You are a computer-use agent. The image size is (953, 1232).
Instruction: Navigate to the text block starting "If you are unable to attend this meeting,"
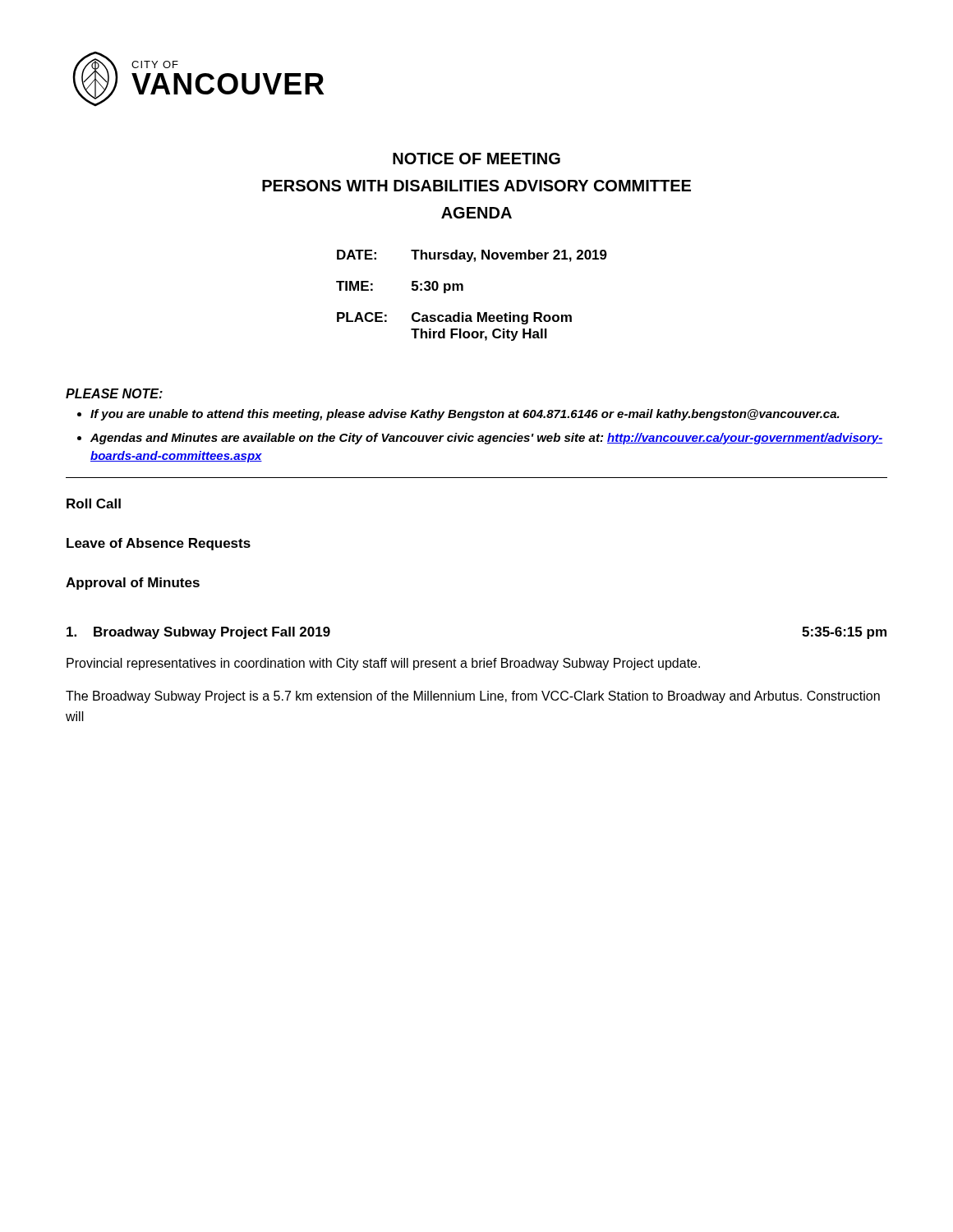(465, 414)
